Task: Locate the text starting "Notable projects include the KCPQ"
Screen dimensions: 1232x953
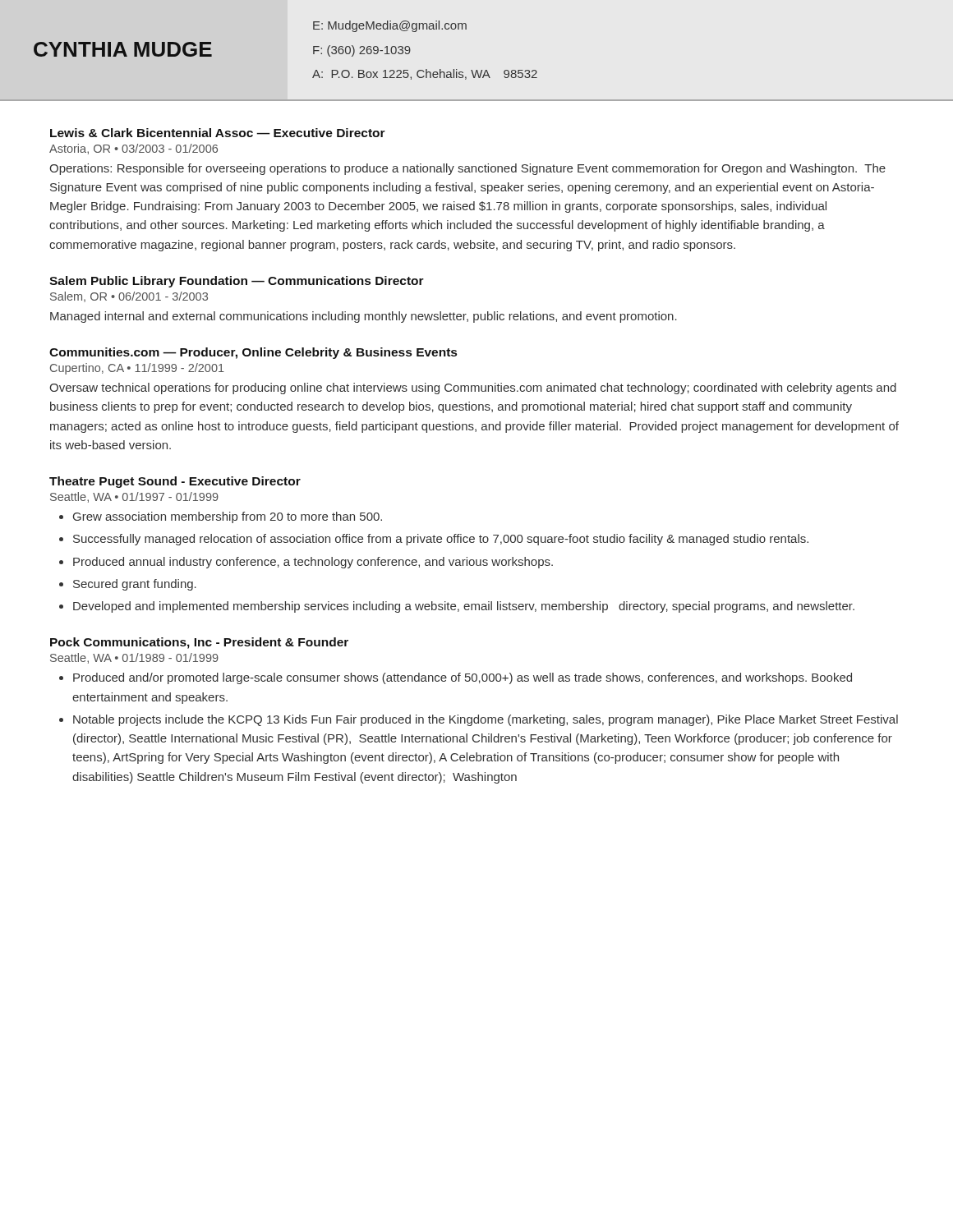Action: click(x=485, y=748)
